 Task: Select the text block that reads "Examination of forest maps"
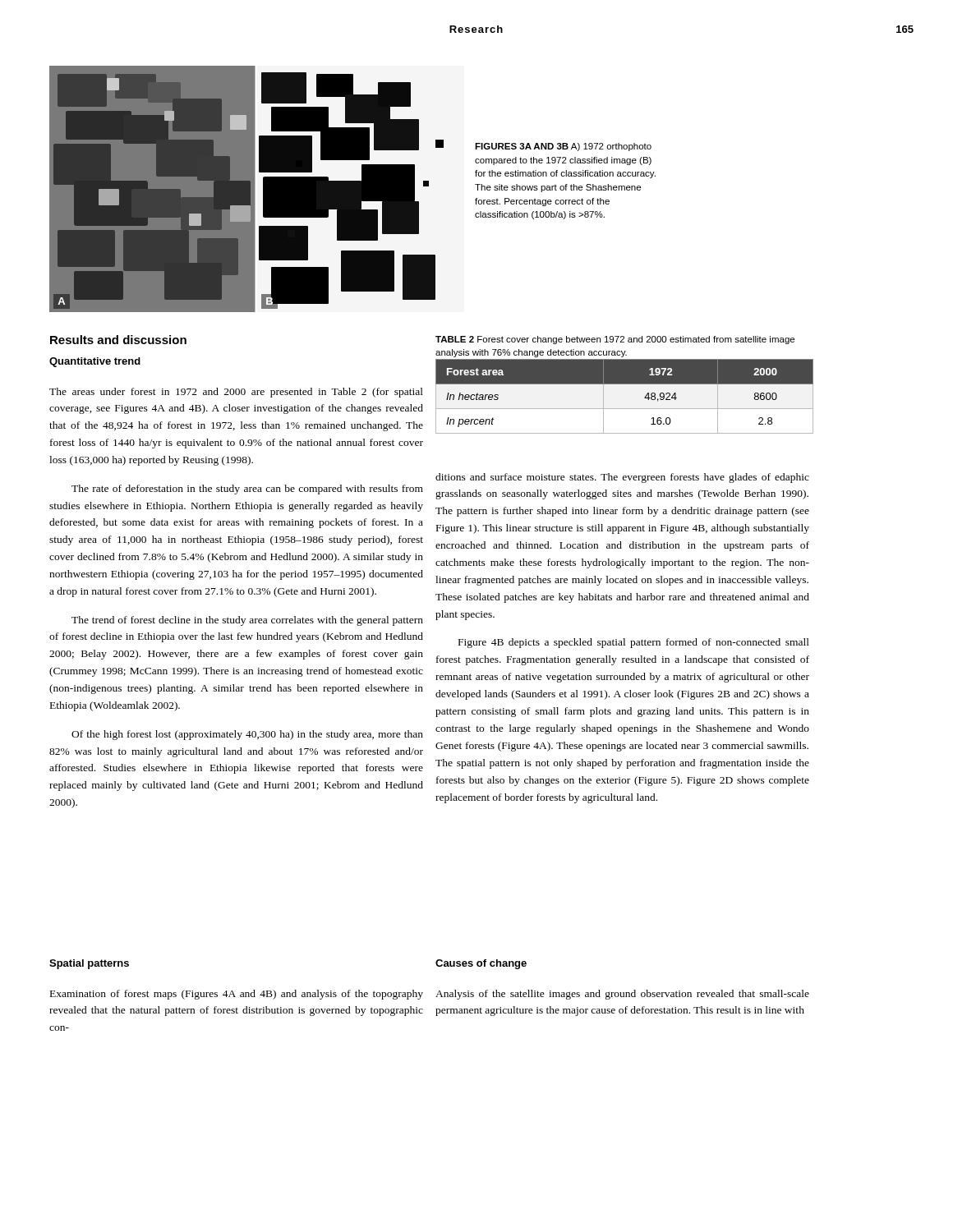[x=236, y=1011]
